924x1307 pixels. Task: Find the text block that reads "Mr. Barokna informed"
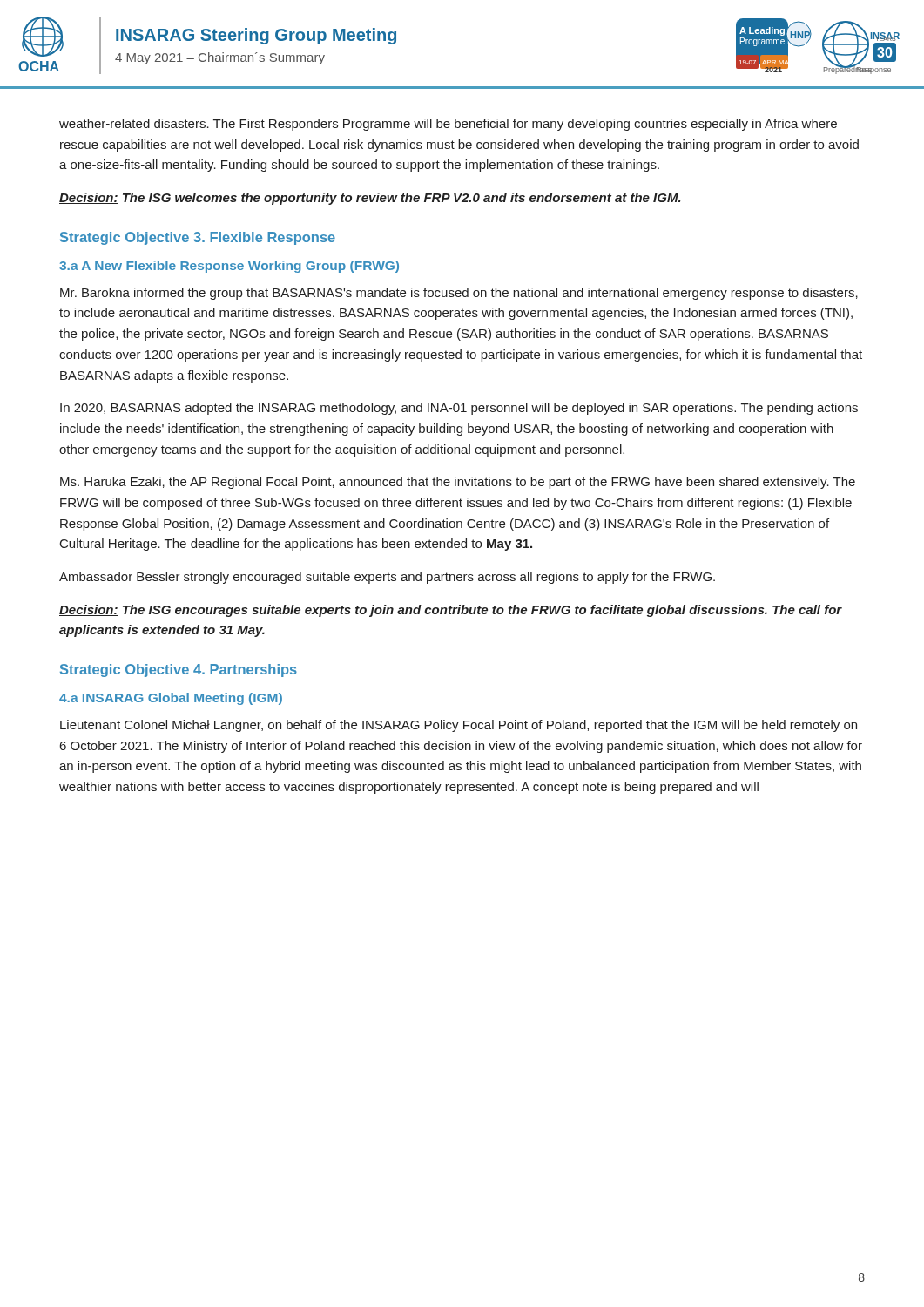pyautogui.click(x=461, y=333)
